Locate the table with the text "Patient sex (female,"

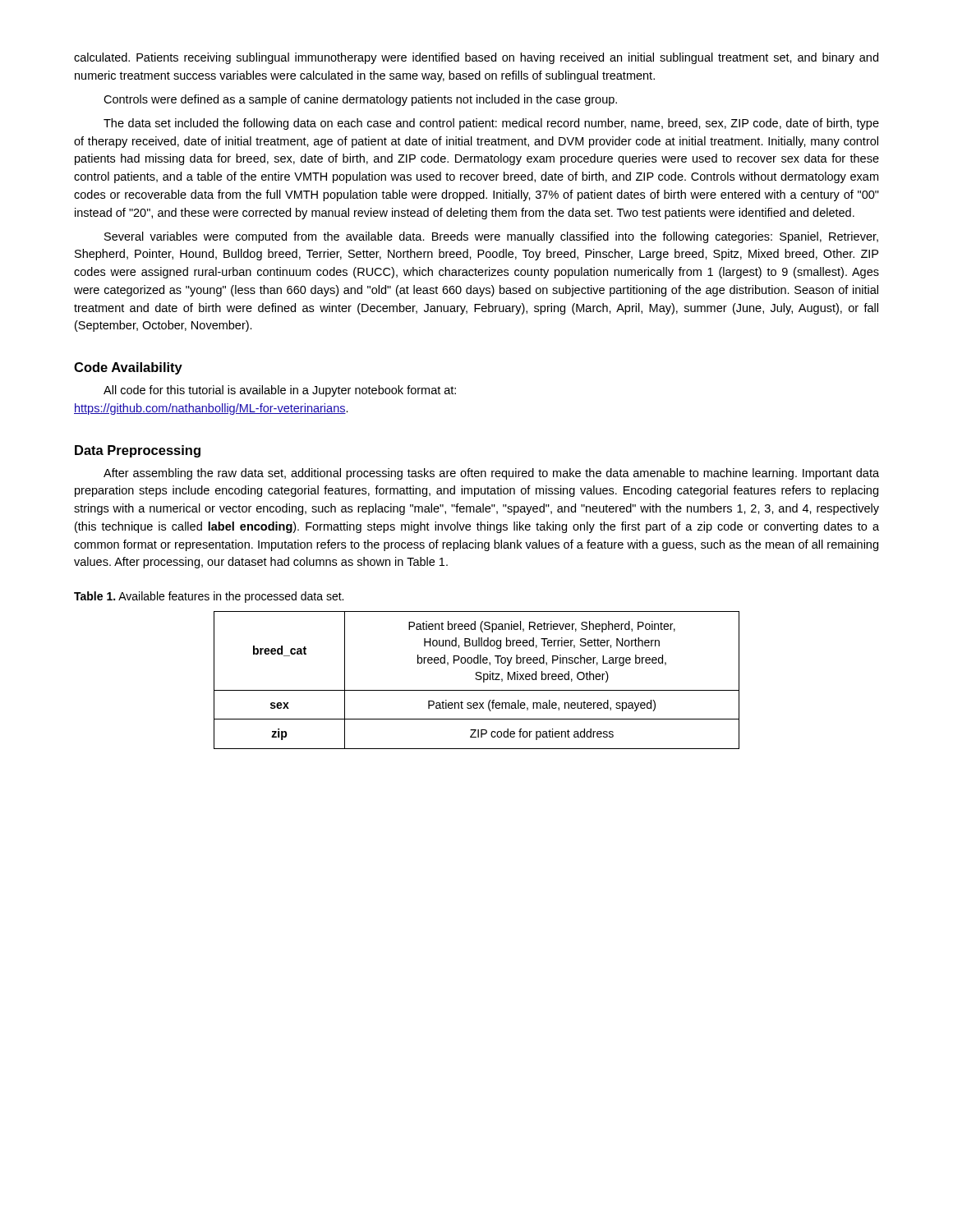click(x=476, y=680)
